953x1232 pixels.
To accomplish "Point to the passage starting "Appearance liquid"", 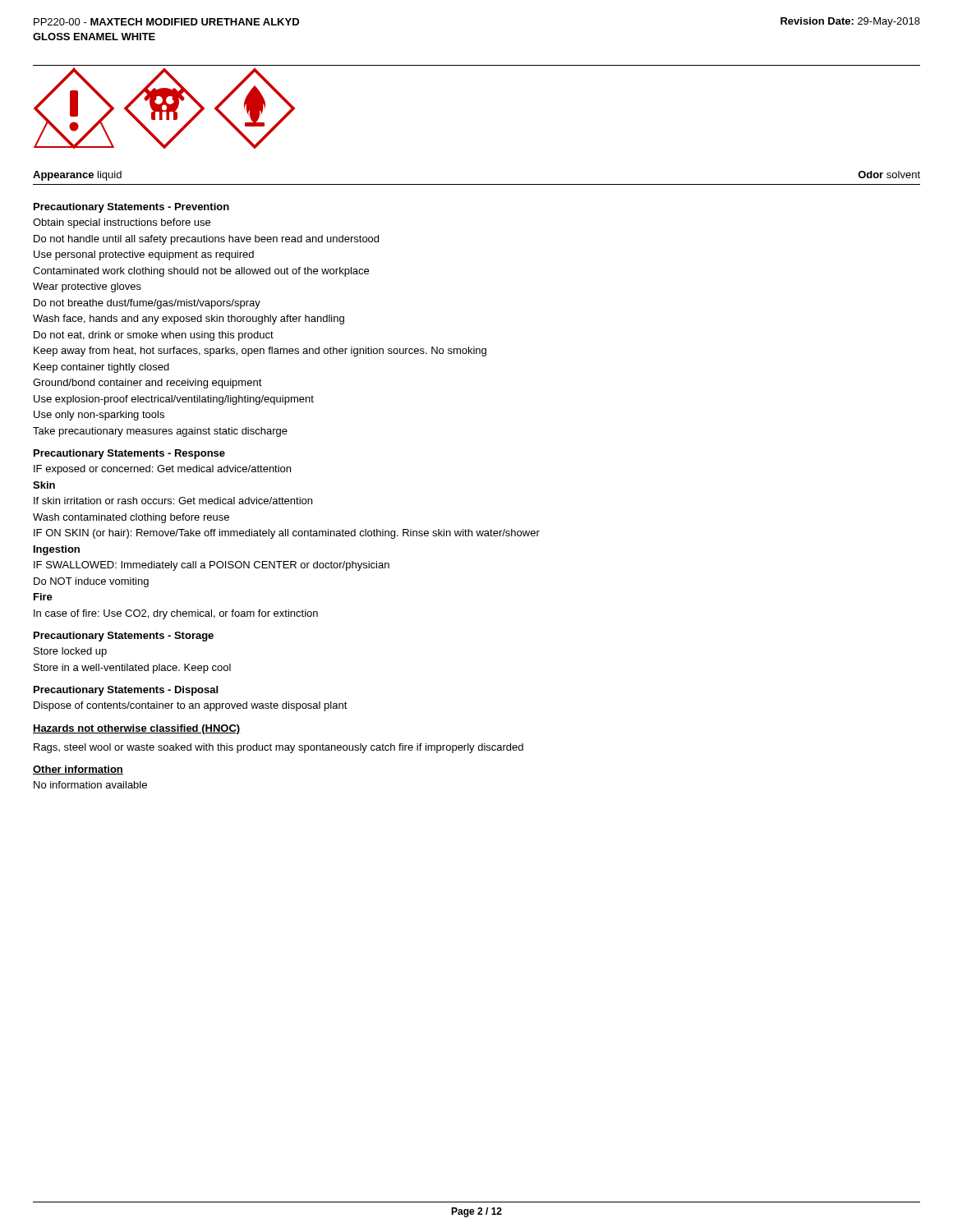I will click(77, 175).
